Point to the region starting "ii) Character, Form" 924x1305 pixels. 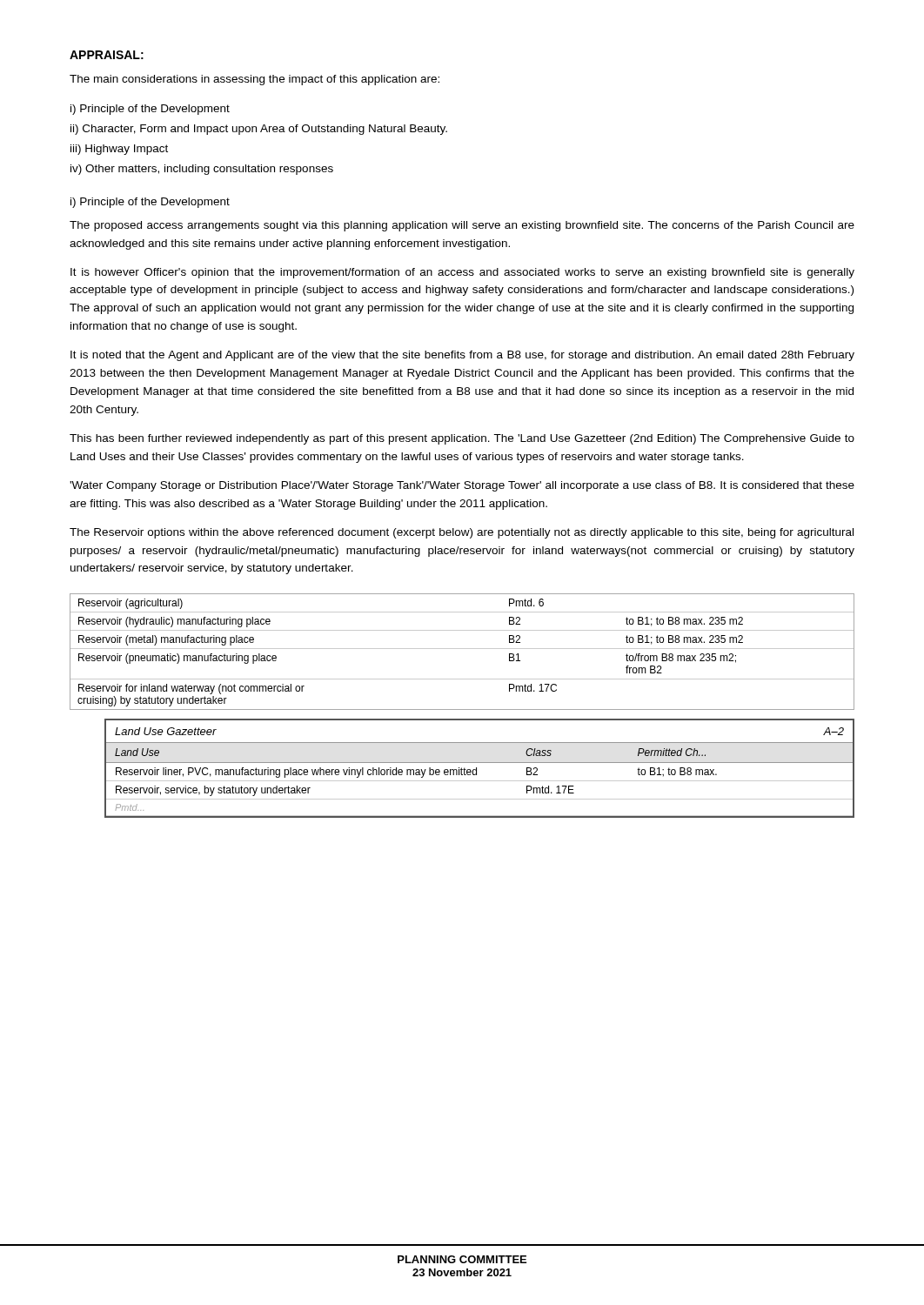click(259, 128)
